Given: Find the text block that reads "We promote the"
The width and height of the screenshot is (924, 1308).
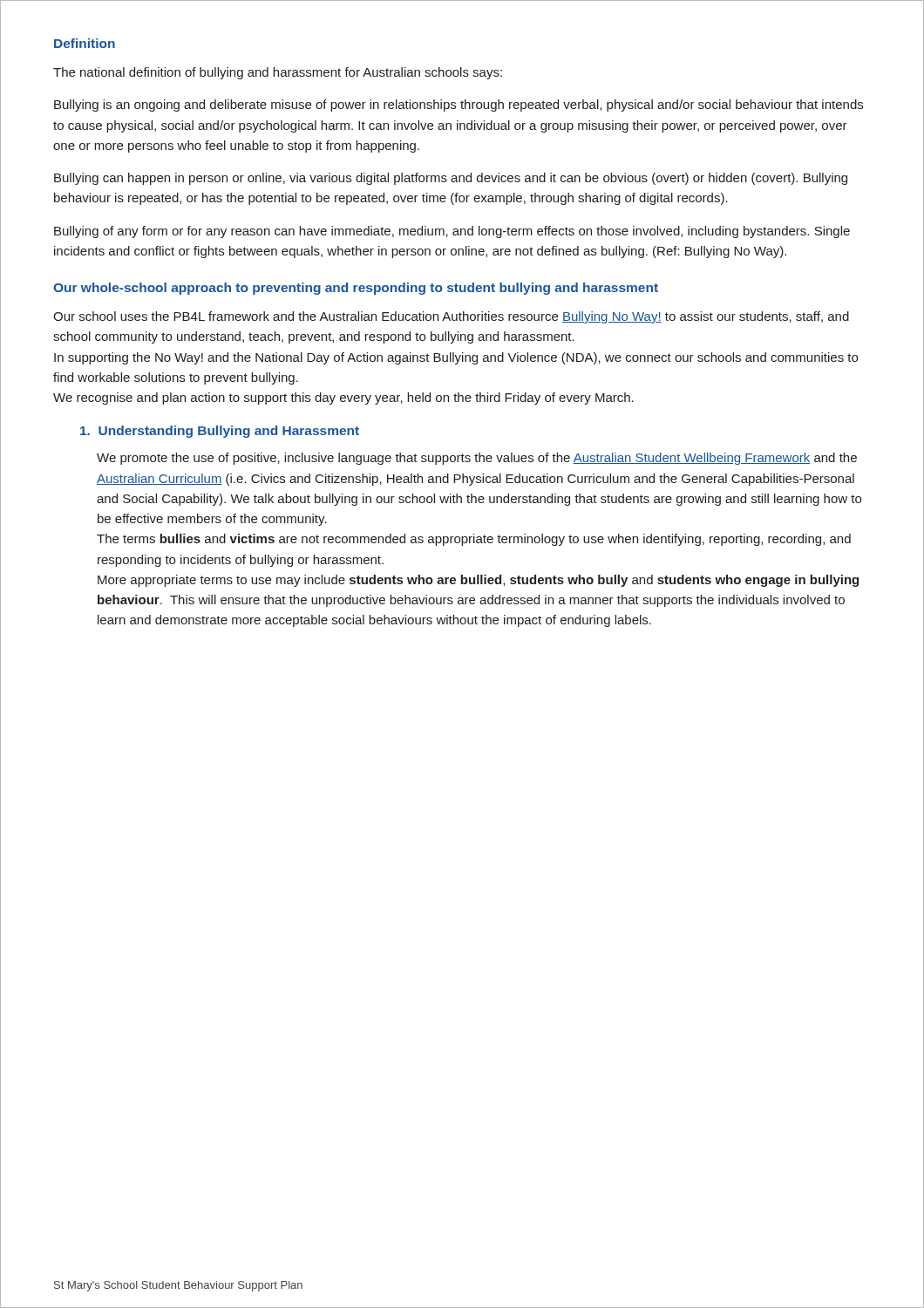Looking at the screenshot, I should (x=479, y=539).
